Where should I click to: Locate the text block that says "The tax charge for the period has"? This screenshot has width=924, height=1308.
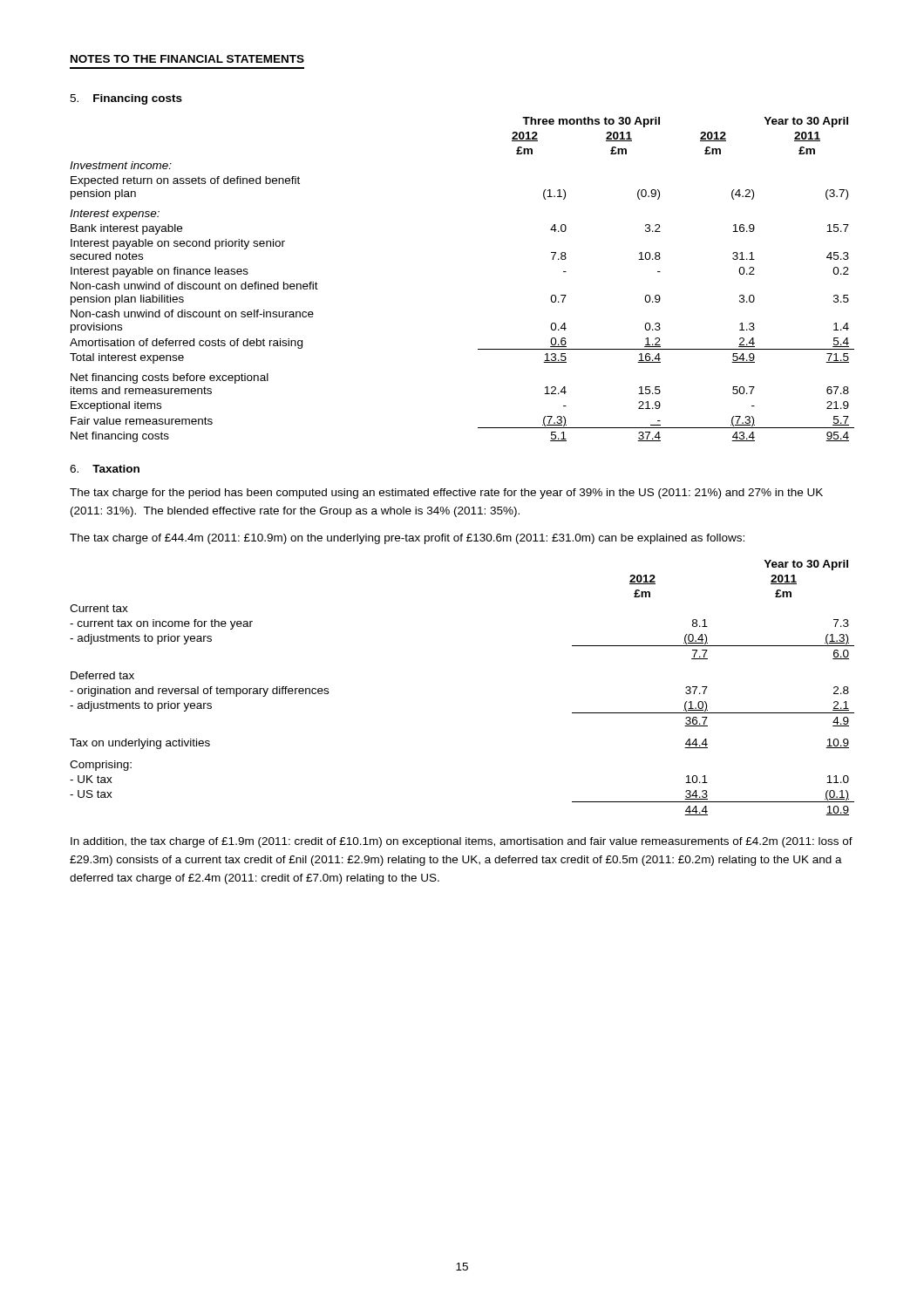(x=446, y=501)
